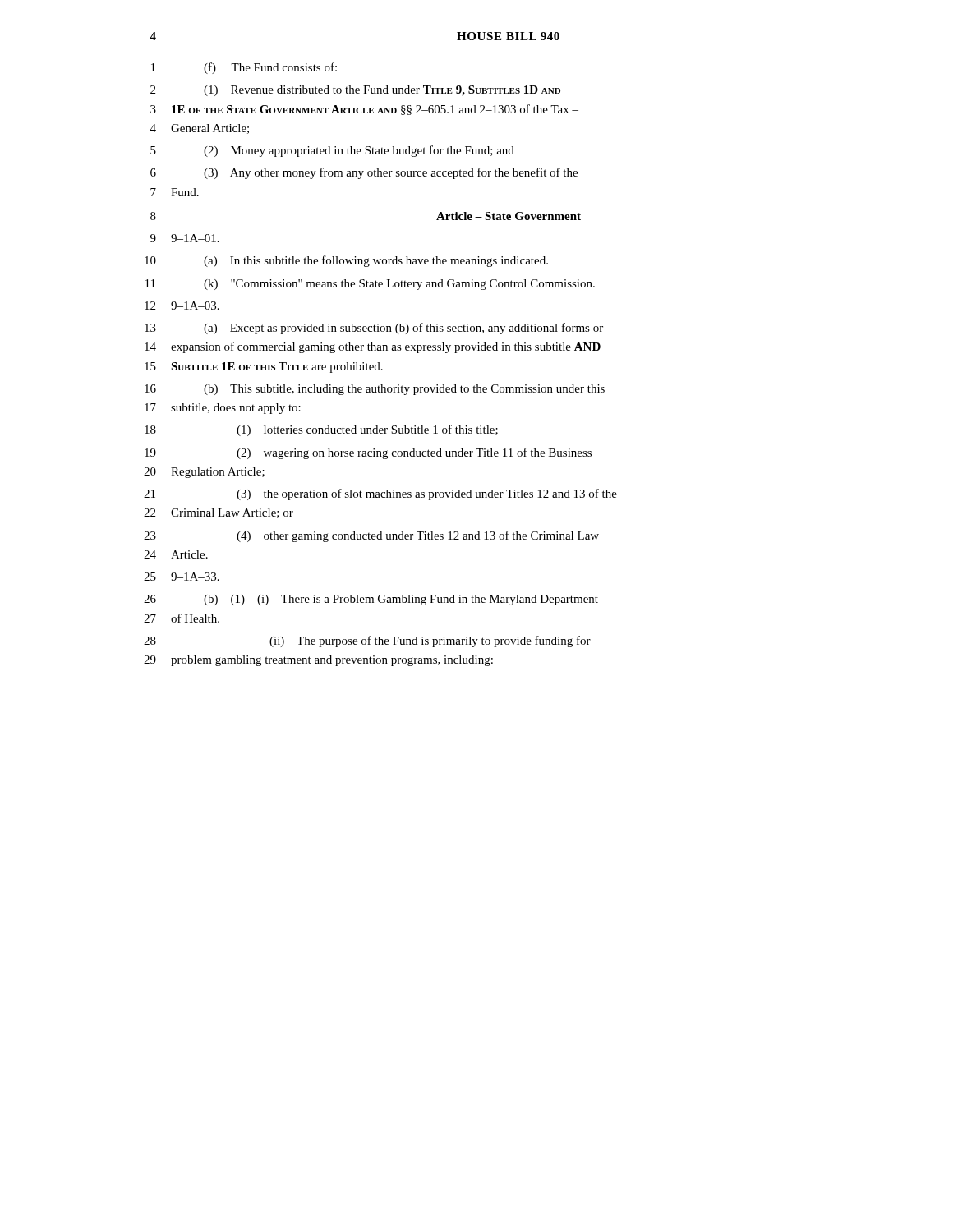This screenshot has width=953, height=1232.
Task: Find the block starting "28 (ii) The purpose"
Action: (x=476, y=641)
